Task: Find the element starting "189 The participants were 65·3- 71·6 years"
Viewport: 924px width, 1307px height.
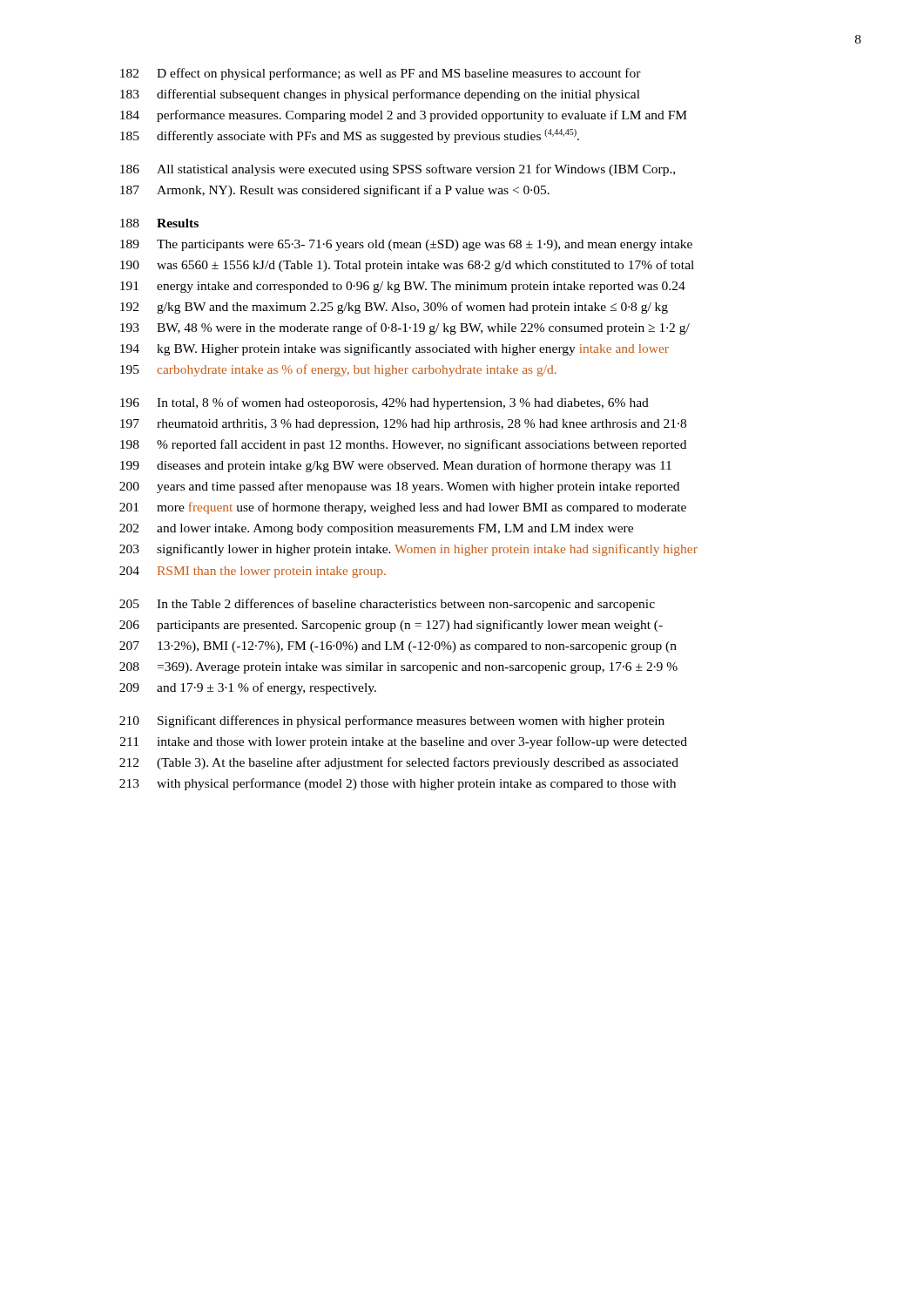Action: point(478,307)
